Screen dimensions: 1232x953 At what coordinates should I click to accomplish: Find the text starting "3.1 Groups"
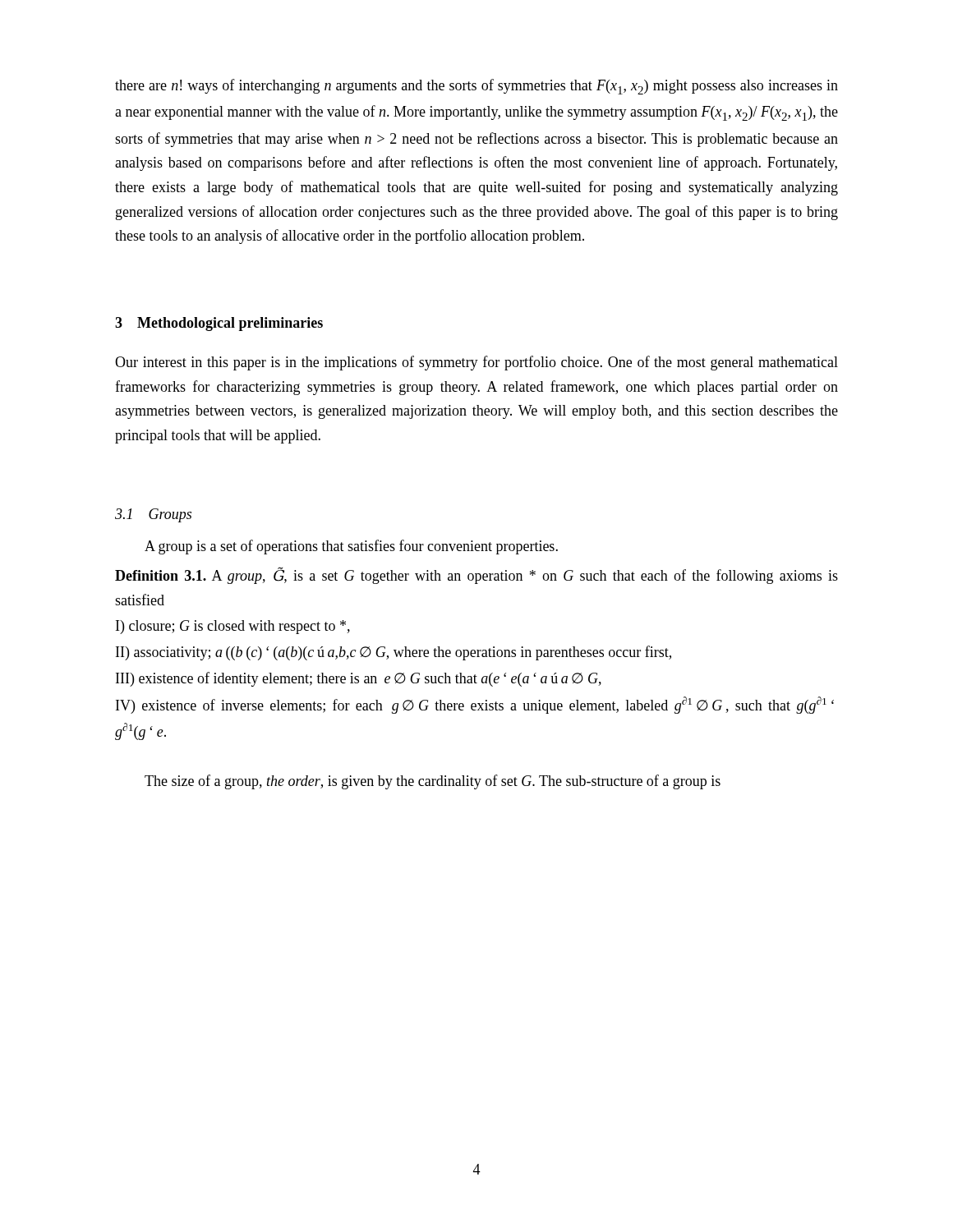pos(154,514)
